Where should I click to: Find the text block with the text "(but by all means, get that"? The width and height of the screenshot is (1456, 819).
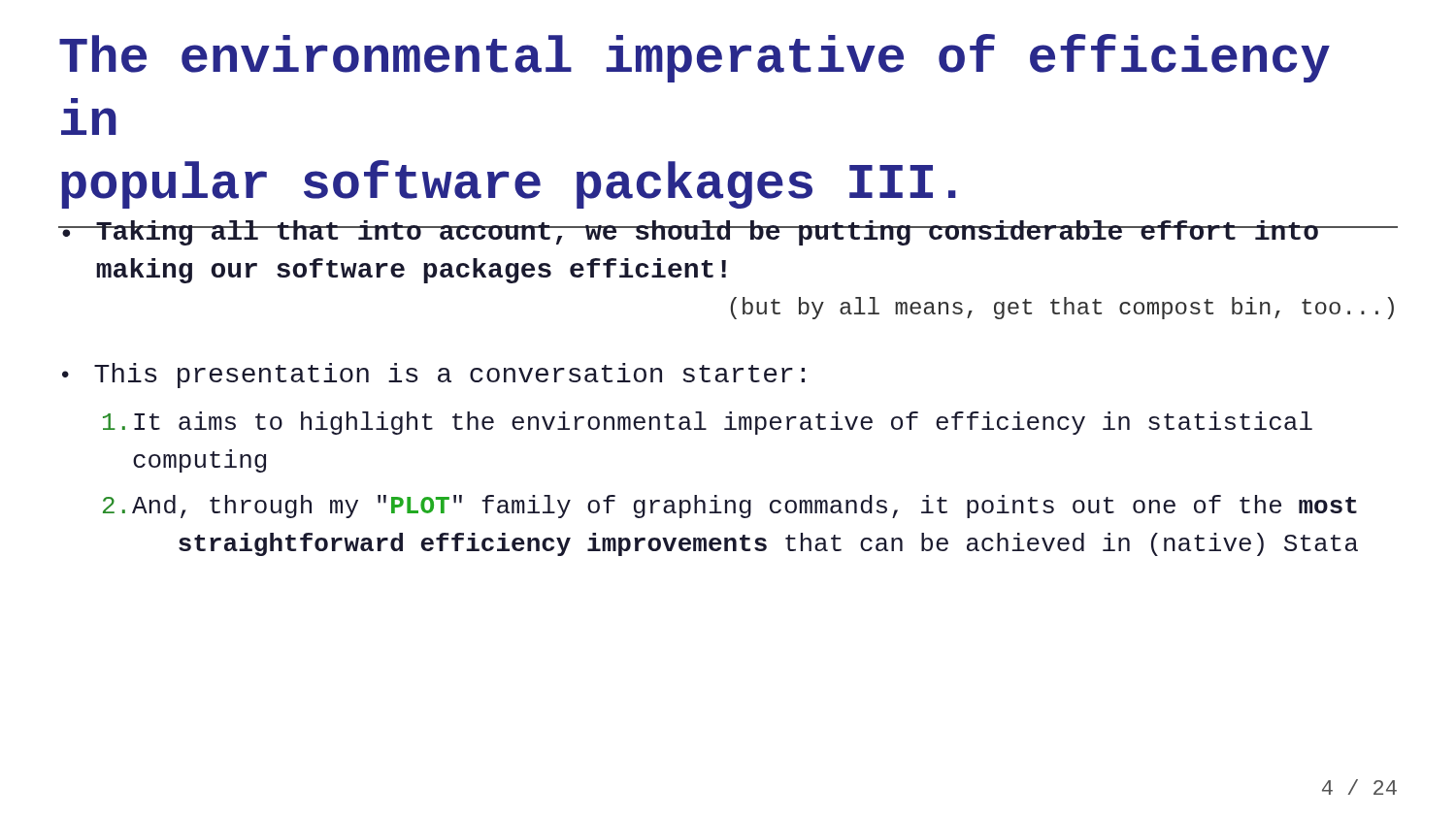[x=1062, y=308]
